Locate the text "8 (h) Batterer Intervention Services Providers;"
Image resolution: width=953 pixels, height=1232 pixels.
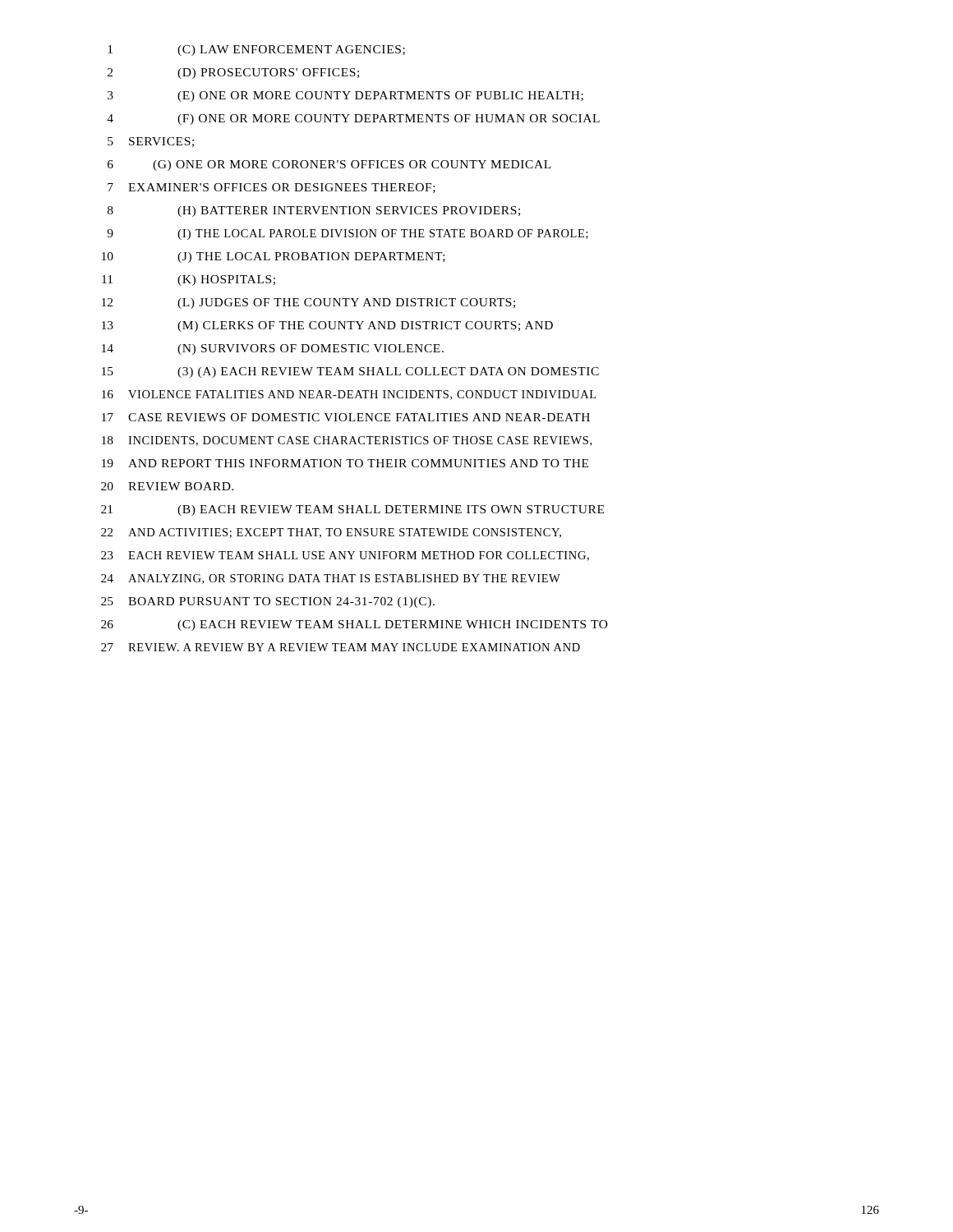(x=476, y=210)
